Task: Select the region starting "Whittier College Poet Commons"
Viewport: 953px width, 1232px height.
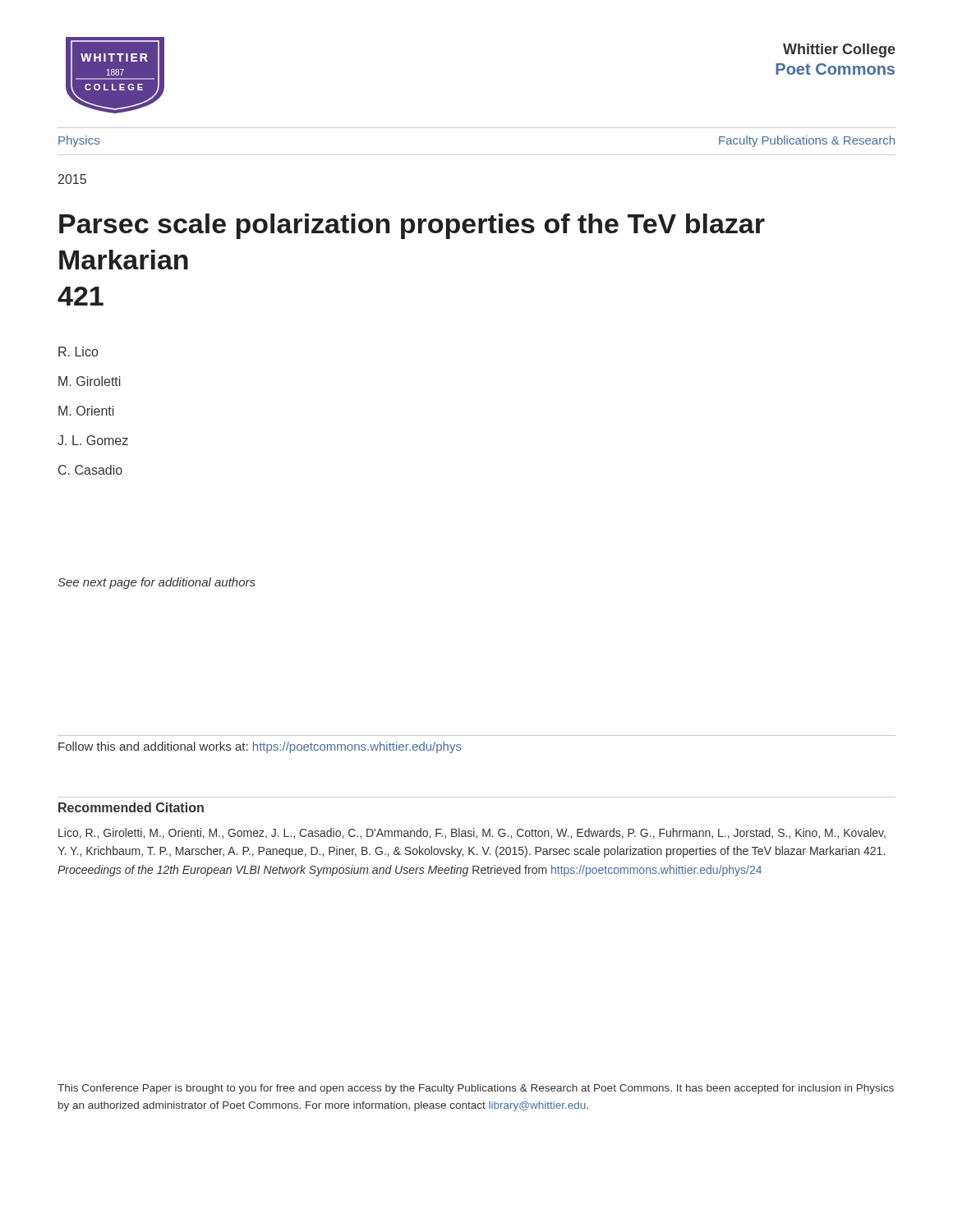Action: (x=835, y=60)
